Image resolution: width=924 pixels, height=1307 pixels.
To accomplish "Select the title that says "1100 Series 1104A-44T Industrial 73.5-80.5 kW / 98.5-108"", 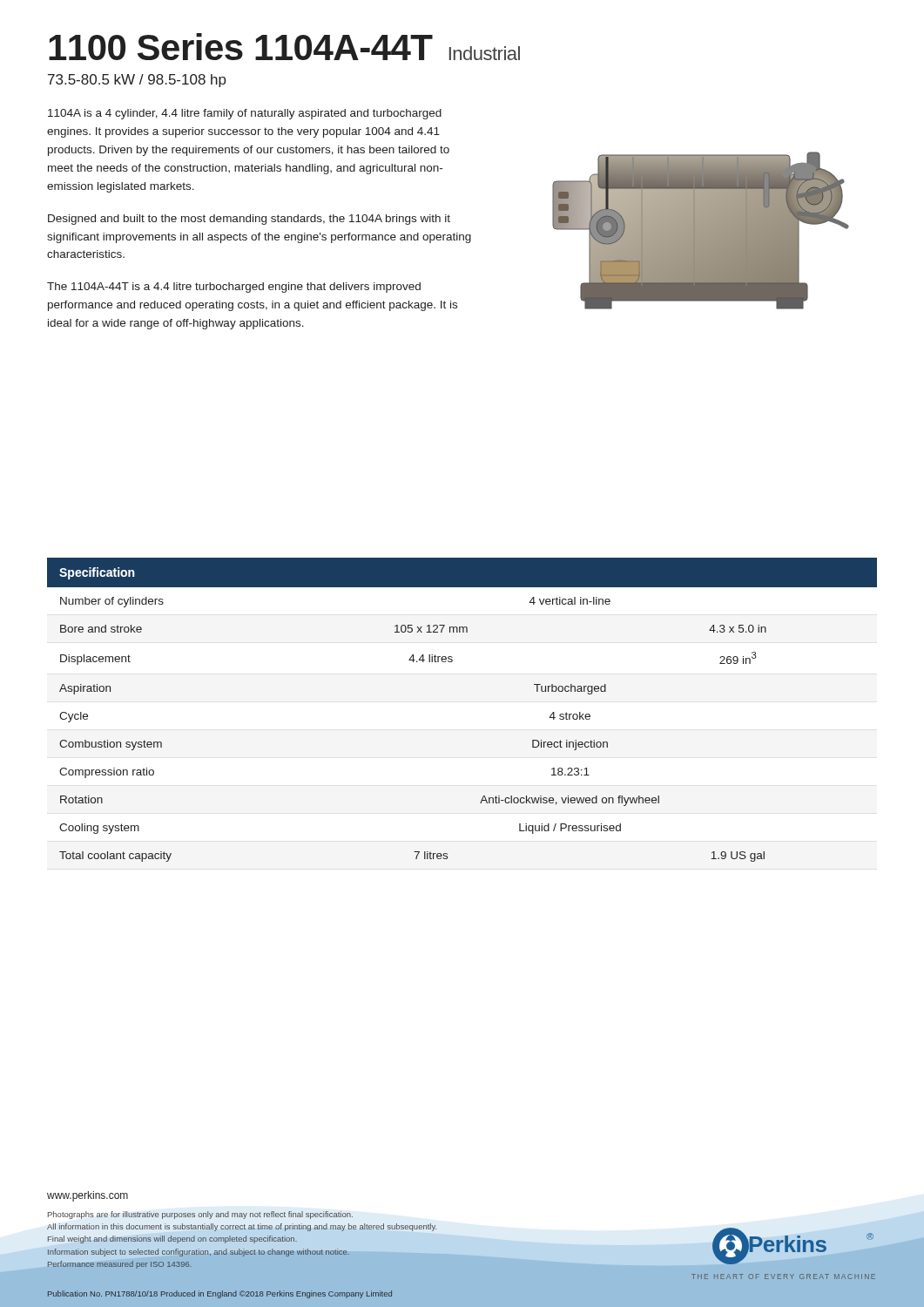I will pyautogui.click(x=462, y=58).
